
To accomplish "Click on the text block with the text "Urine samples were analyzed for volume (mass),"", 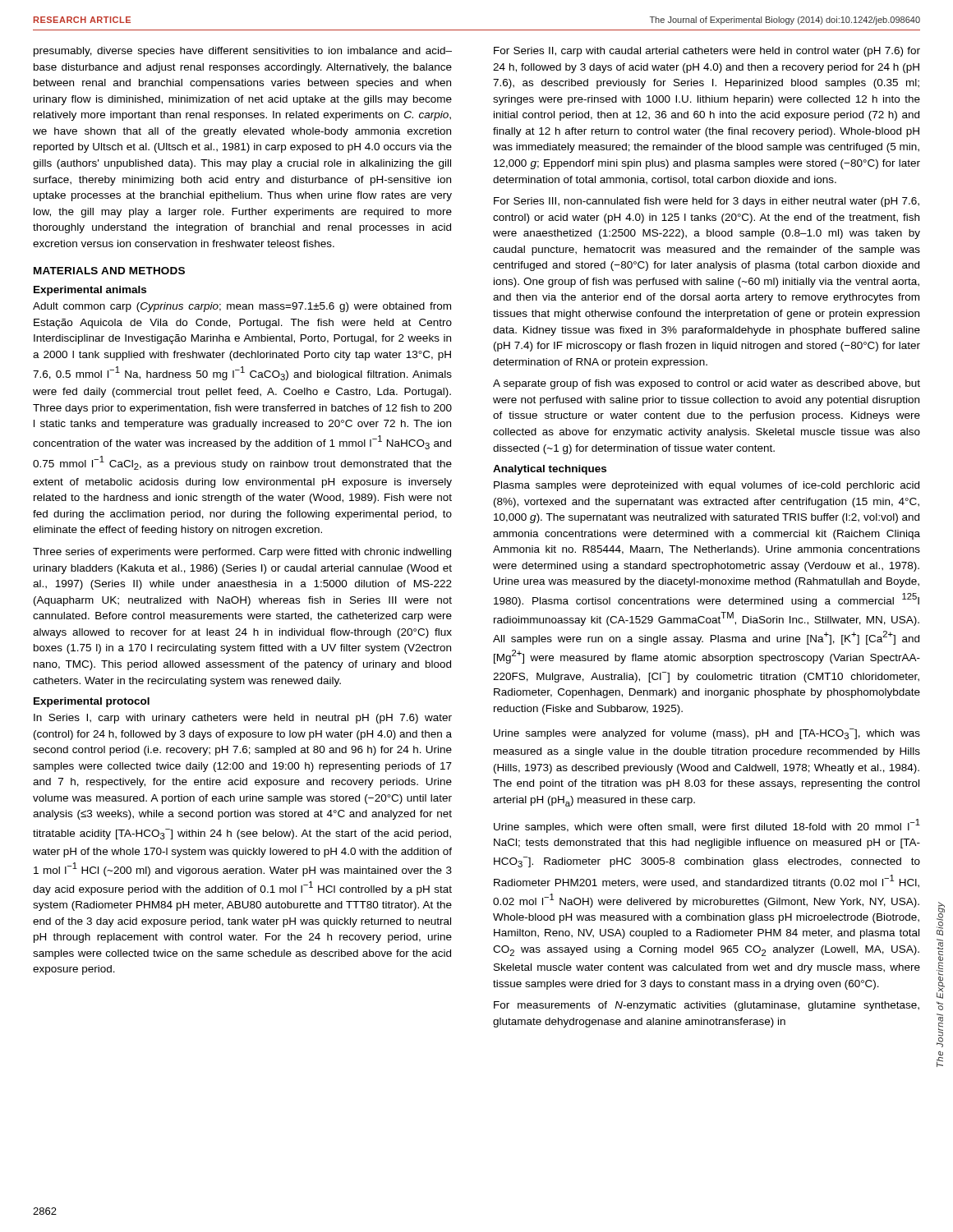I will point(707,766).
